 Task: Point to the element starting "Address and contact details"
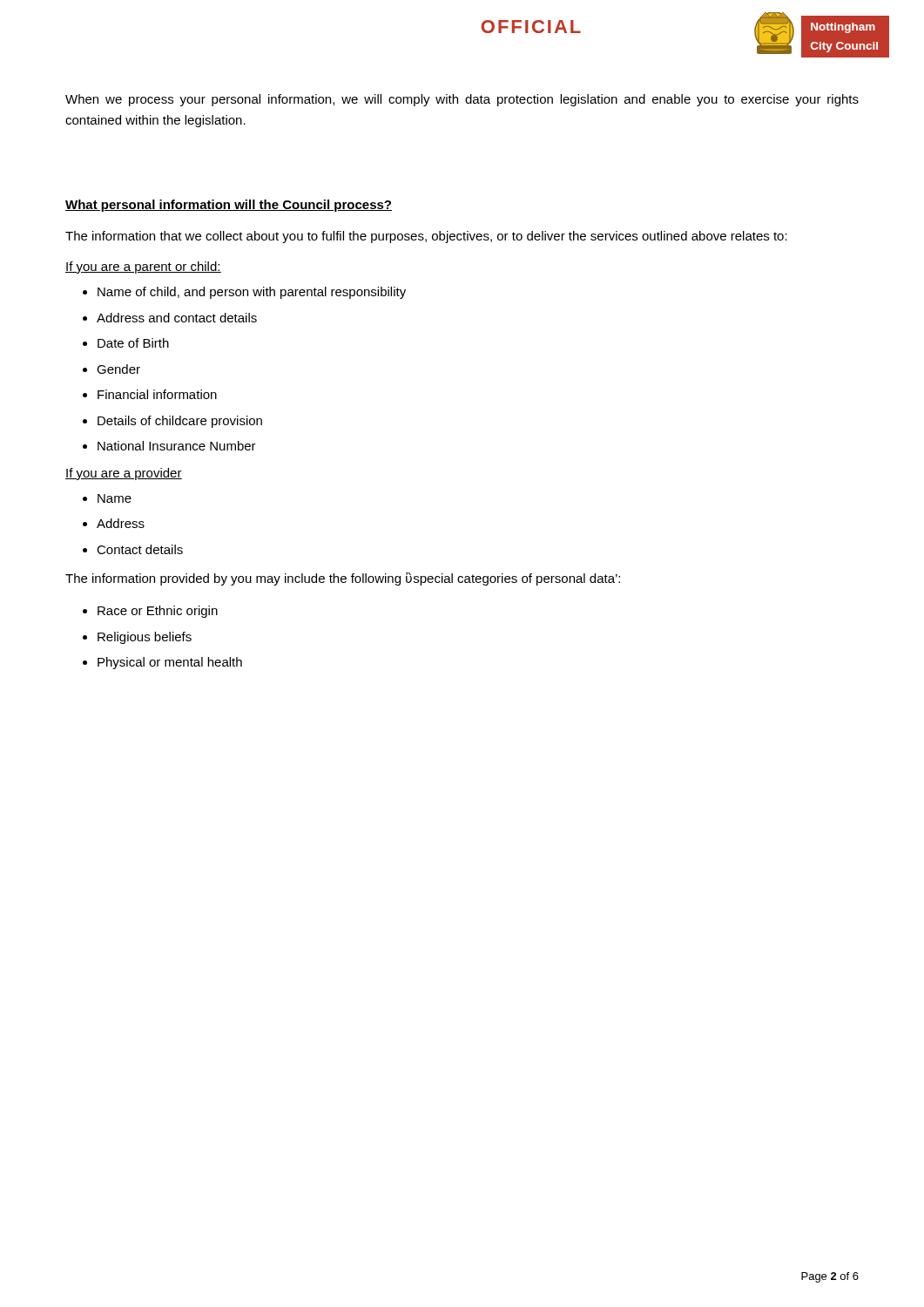tap(177, 318)
